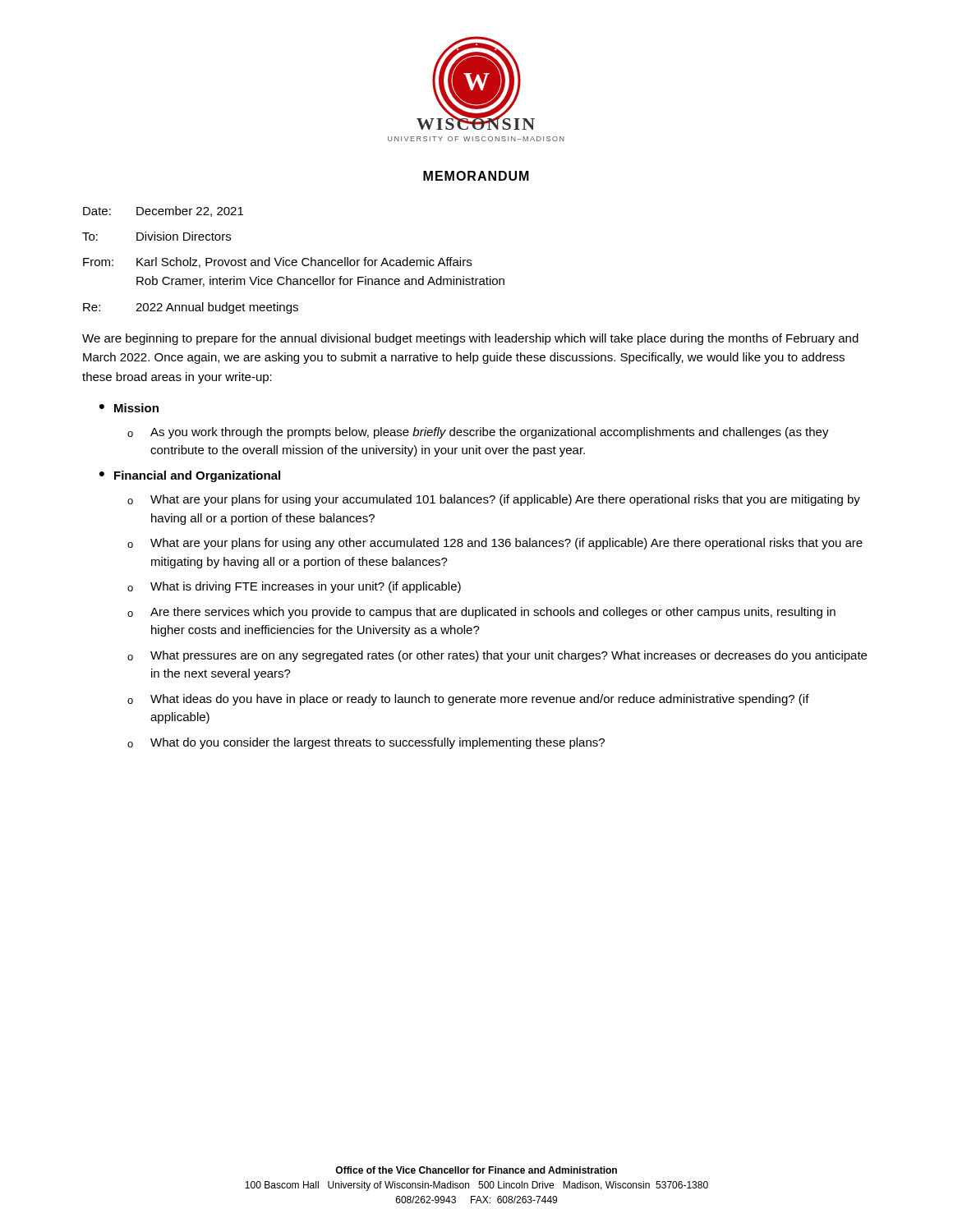Select the list item that reads "o What do"
This screenshot has width=953, height=1232.
499,742
